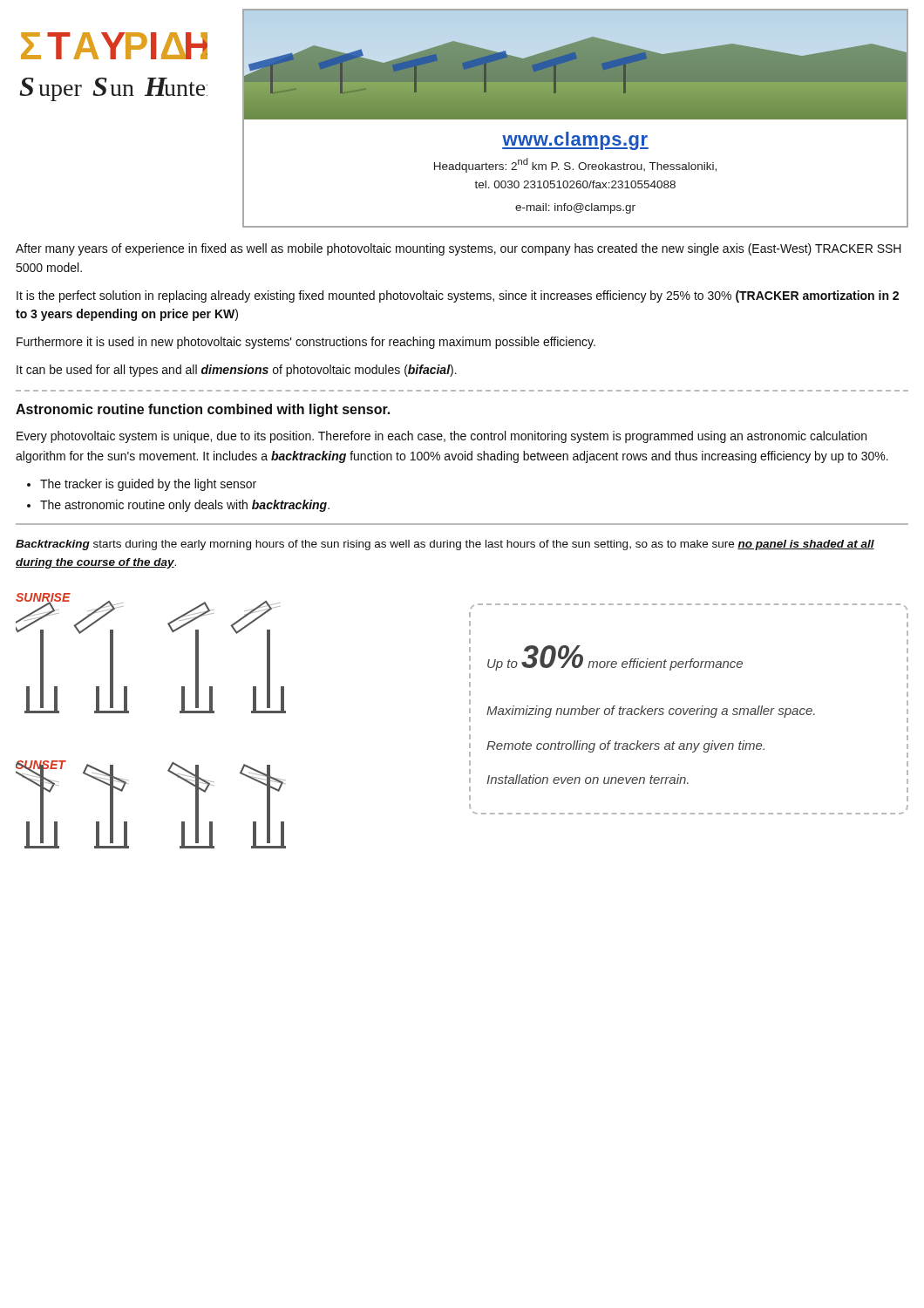Select the region starting "The tracker is guided by"
924x1308 pixels.
[x=148, y=484]
